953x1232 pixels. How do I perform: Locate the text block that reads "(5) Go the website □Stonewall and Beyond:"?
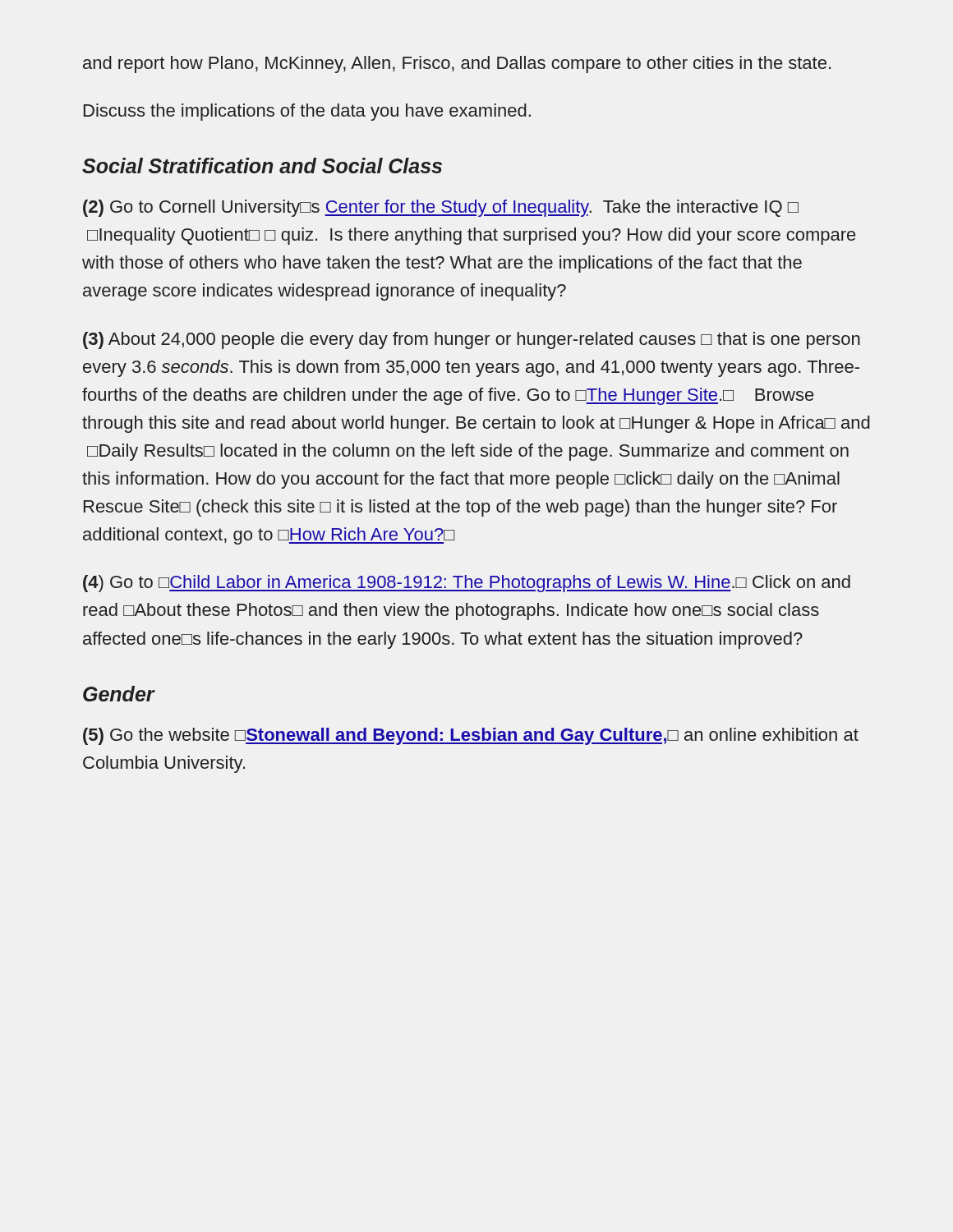tap(470, 748)
